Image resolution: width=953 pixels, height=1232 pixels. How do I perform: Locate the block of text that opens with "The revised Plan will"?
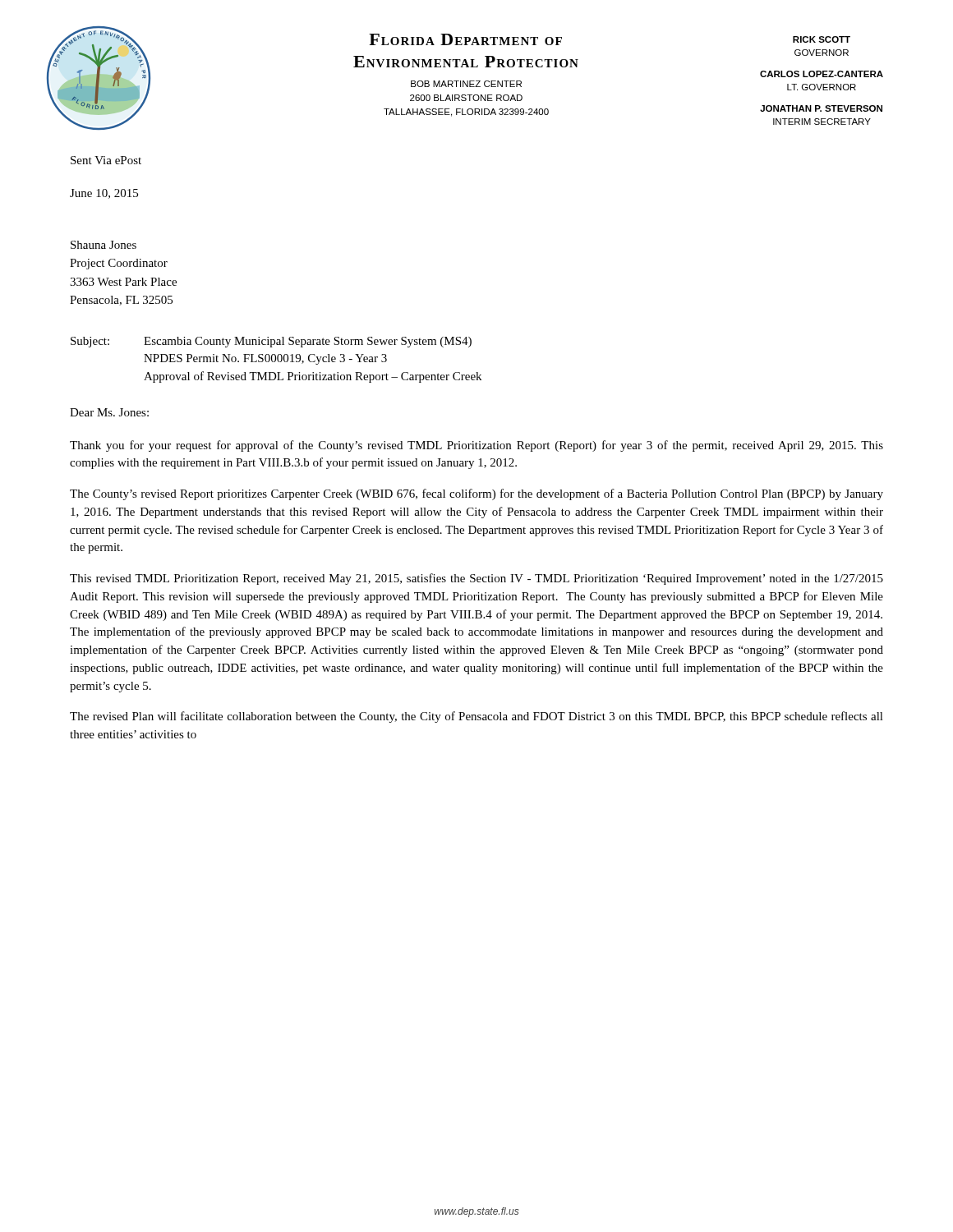(x=476, y=725)
